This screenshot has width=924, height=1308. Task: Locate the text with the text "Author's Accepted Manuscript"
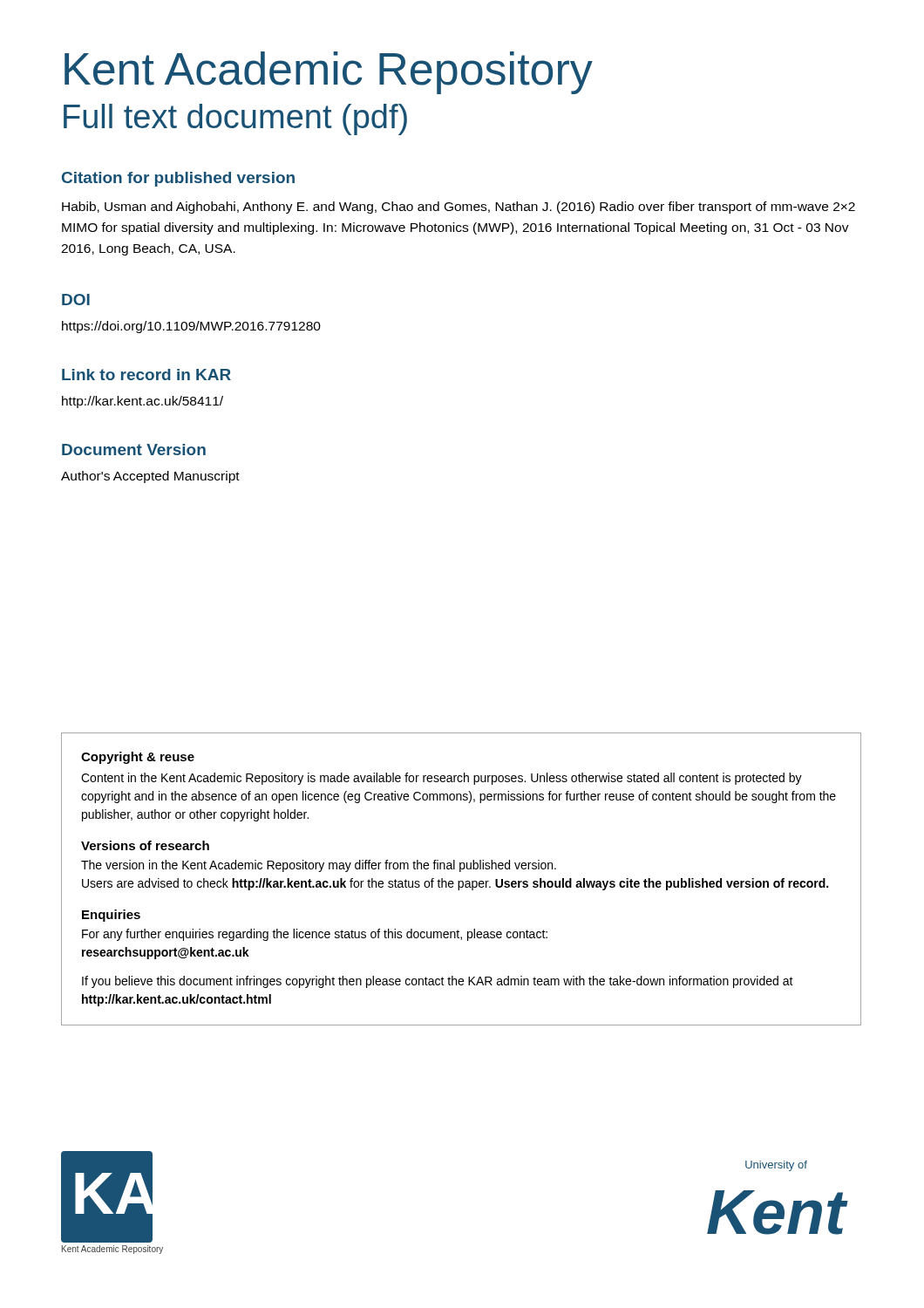(150, 476)
